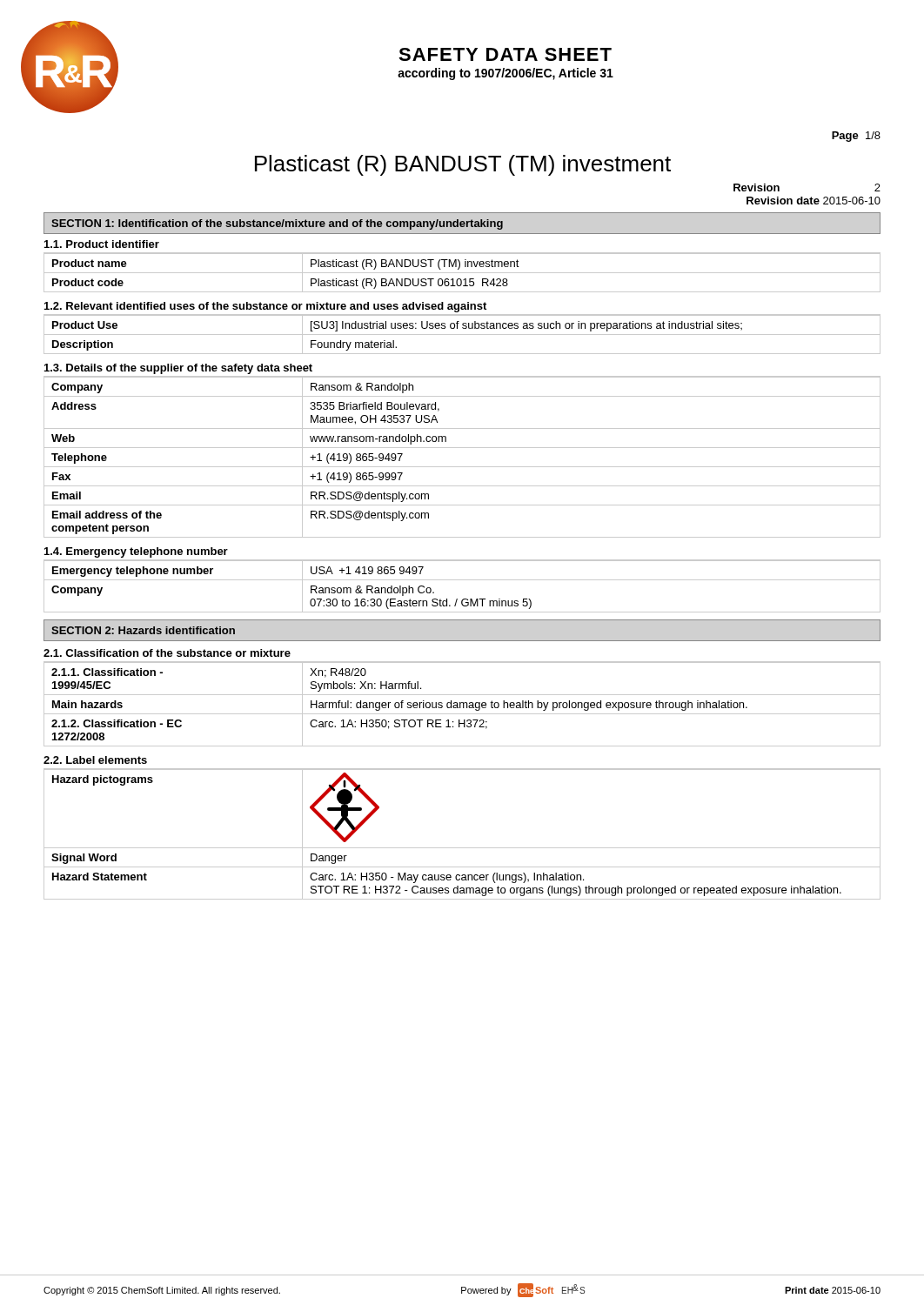Screen dimensions: 1305x924
Task: Find the section header that says "2.1. Classification of the"
Action: coord(167,653)
